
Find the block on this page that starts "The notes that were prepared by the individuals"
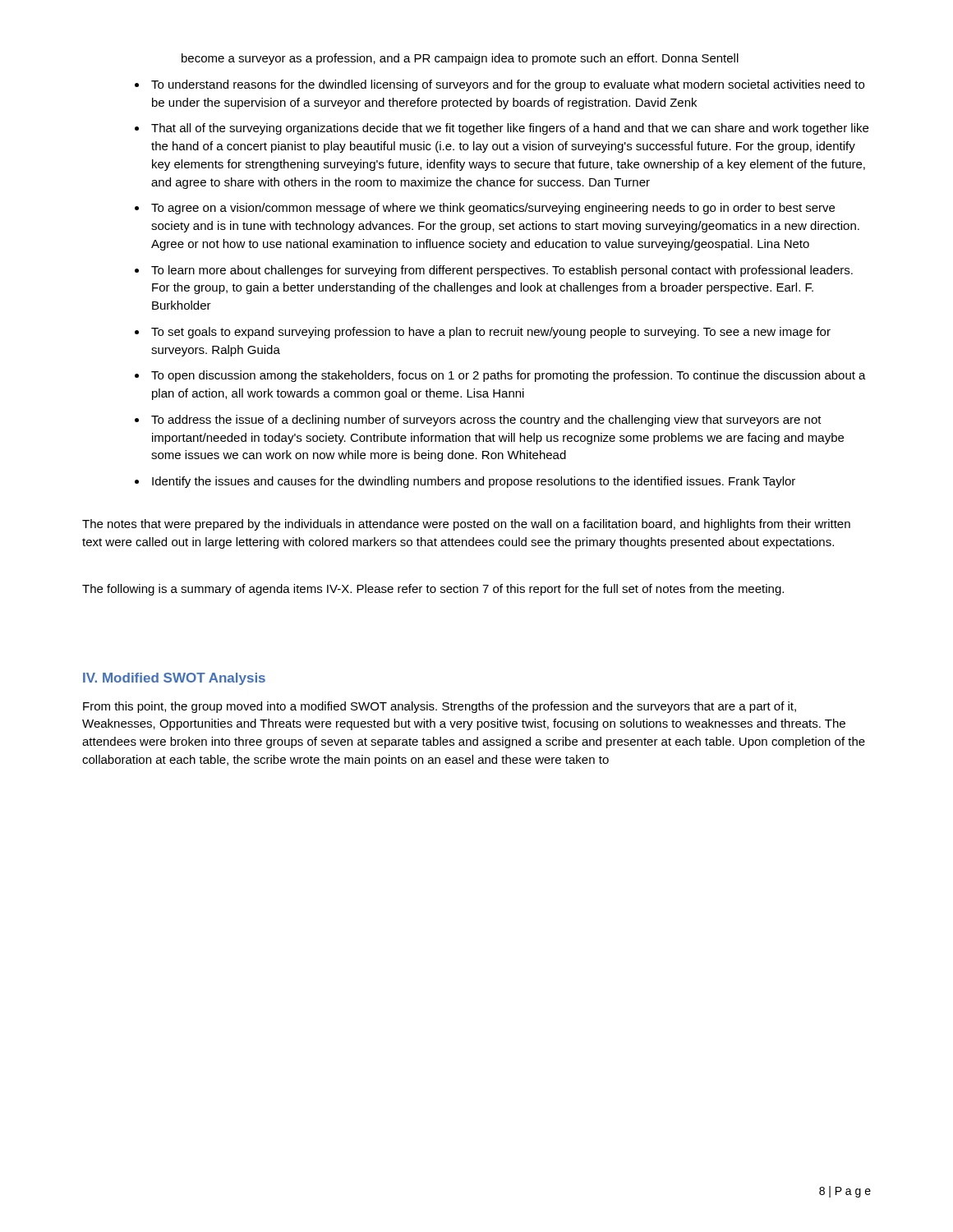click(466, 532)
